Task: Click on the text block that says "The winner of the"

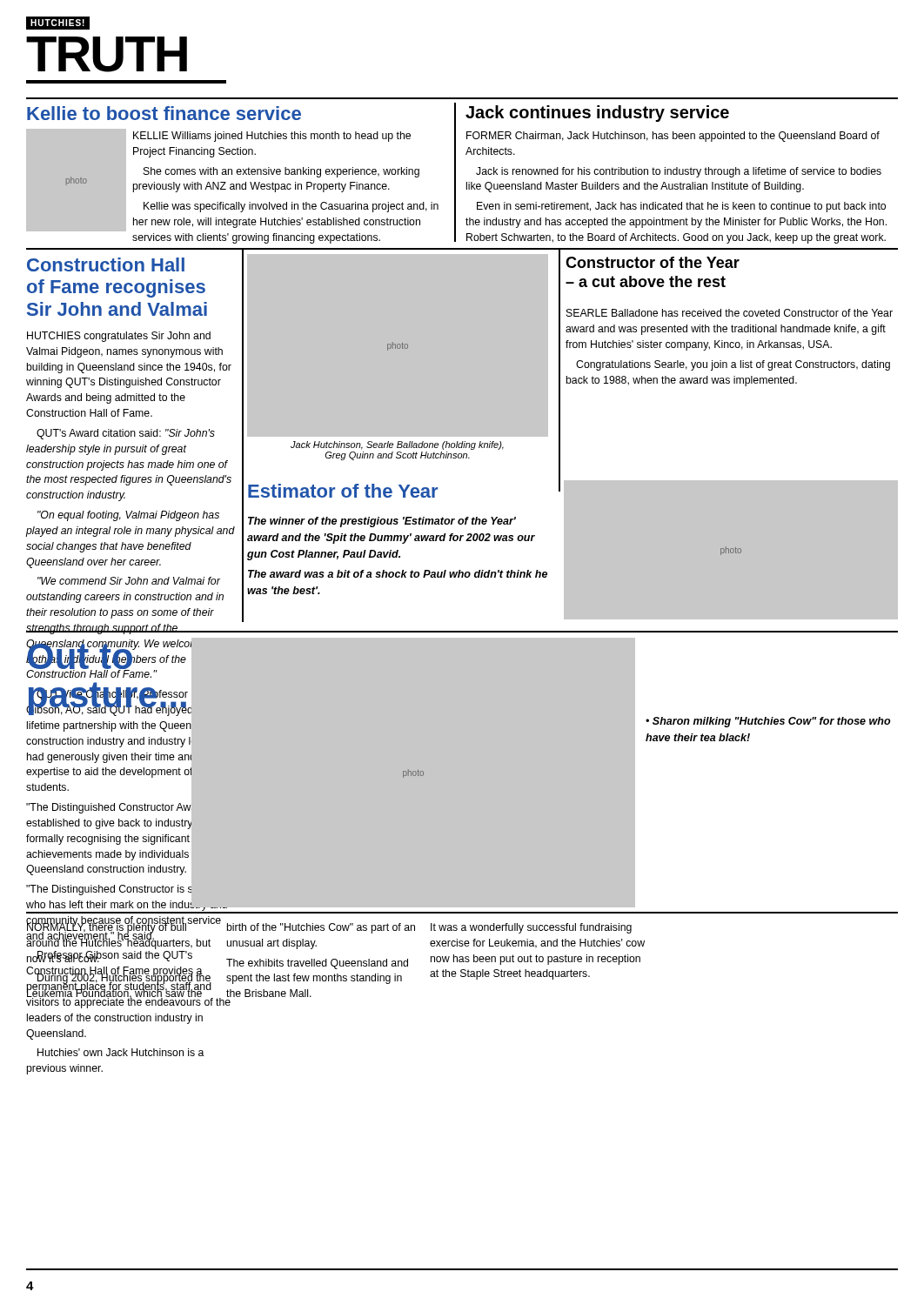Action: pos(398,556)
